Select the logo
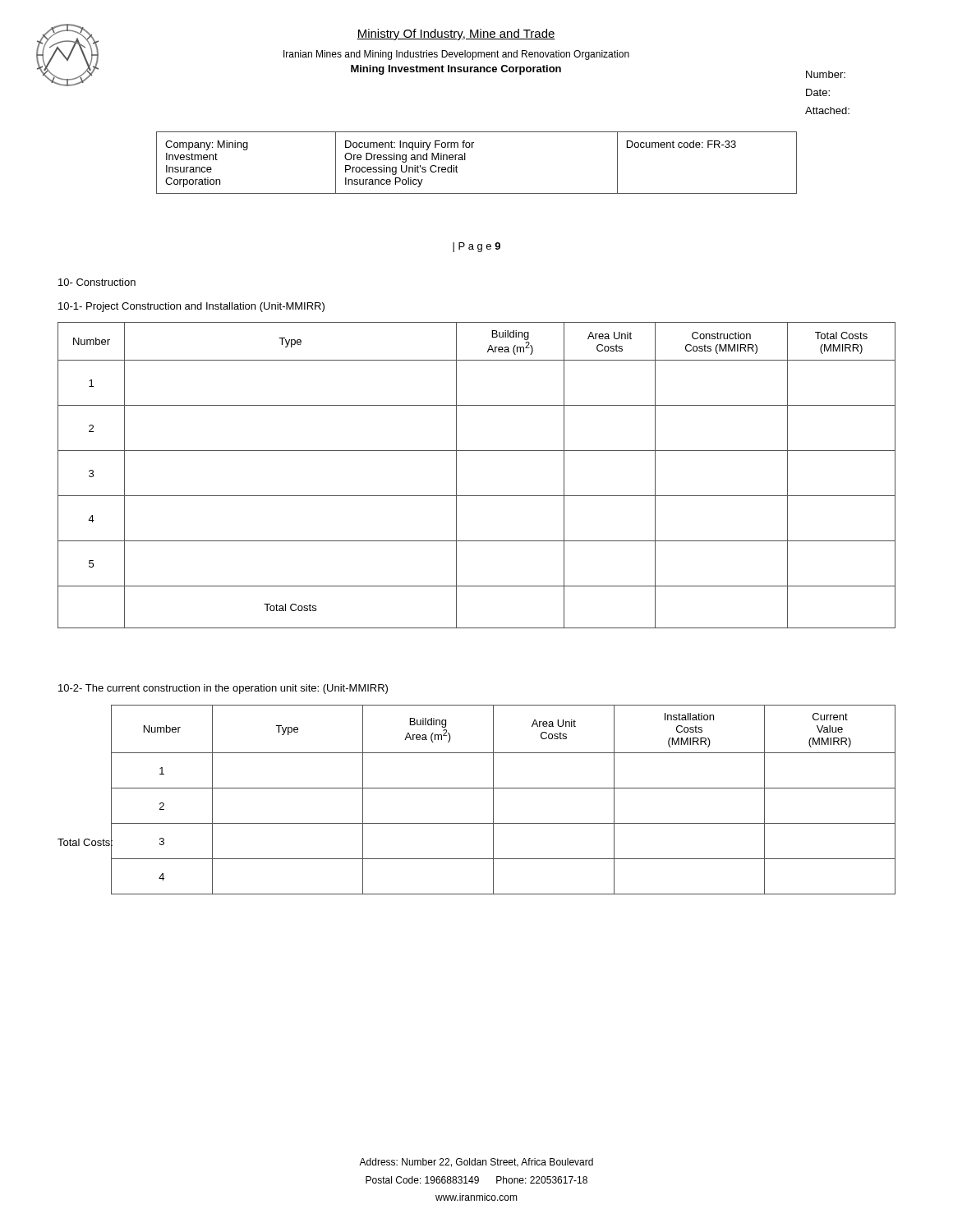 click(70, 56)
